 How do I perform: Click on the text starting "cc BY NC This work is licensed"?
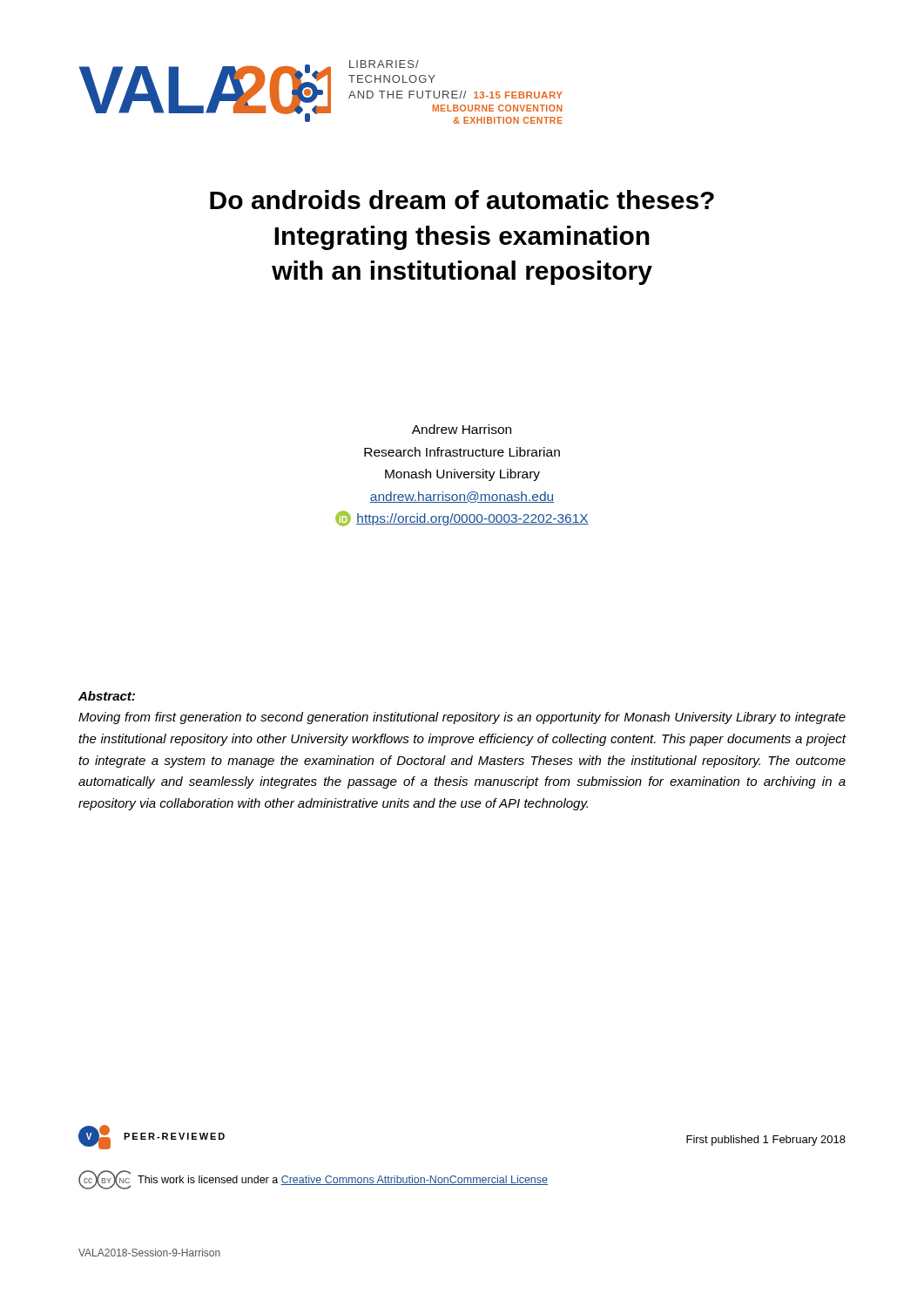(x=313, y=1180)
